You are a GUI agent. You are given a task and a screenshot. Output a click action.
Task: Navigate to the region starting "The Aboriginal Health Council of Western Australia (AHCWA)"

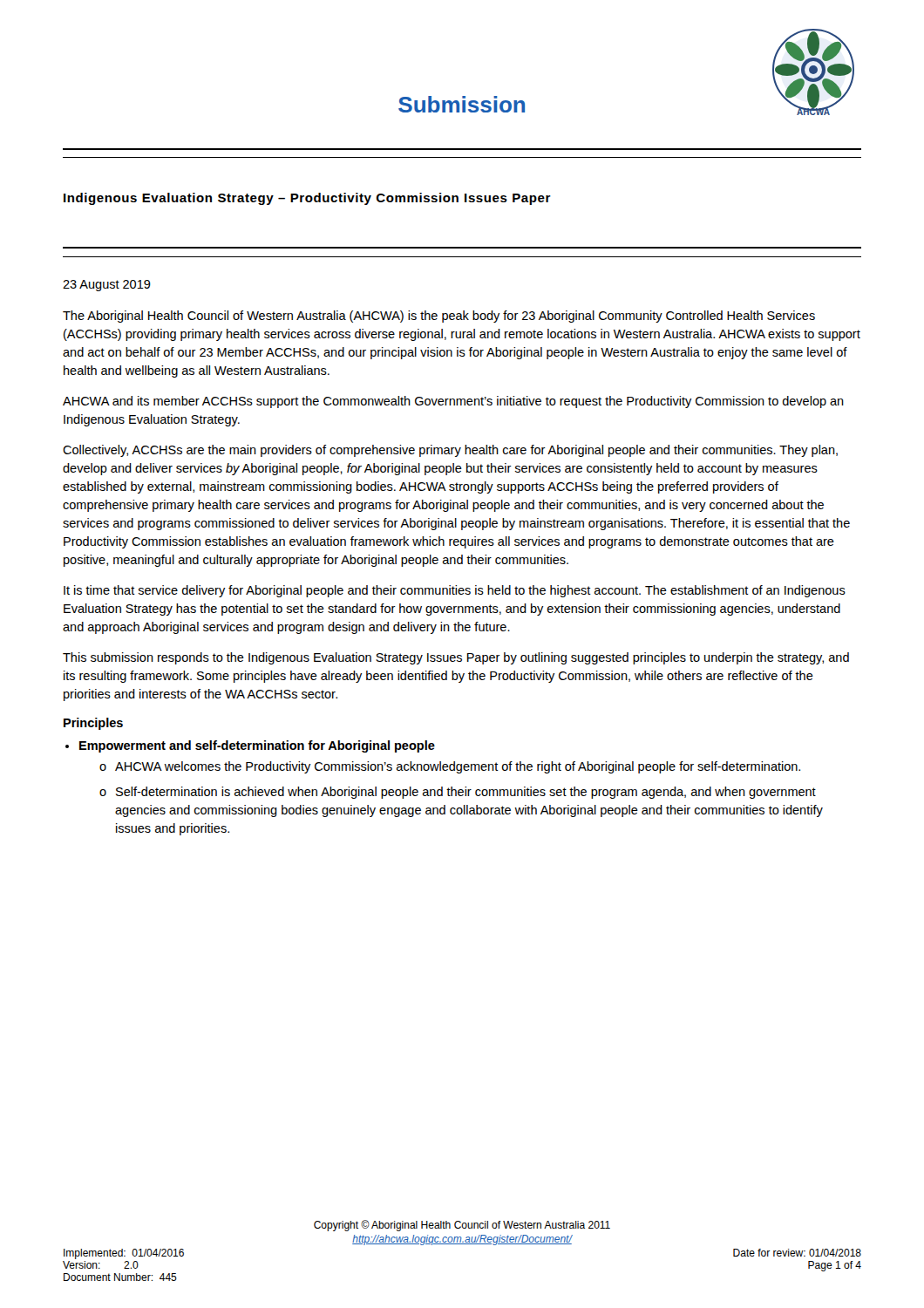pyautogui.click(x=462, y=344)
